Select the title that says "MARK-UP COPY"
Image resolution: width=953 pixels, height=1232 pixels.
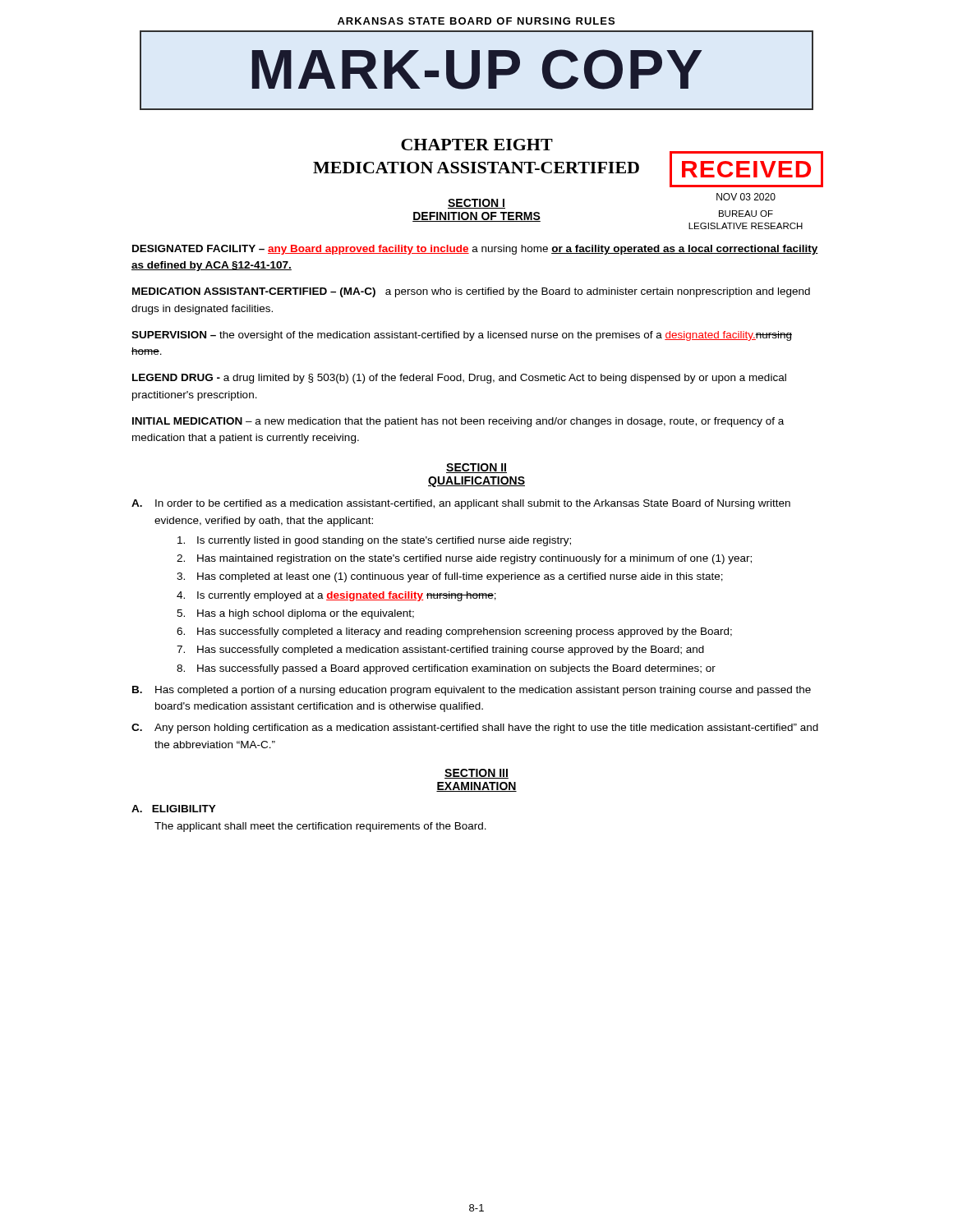(476, 69)
